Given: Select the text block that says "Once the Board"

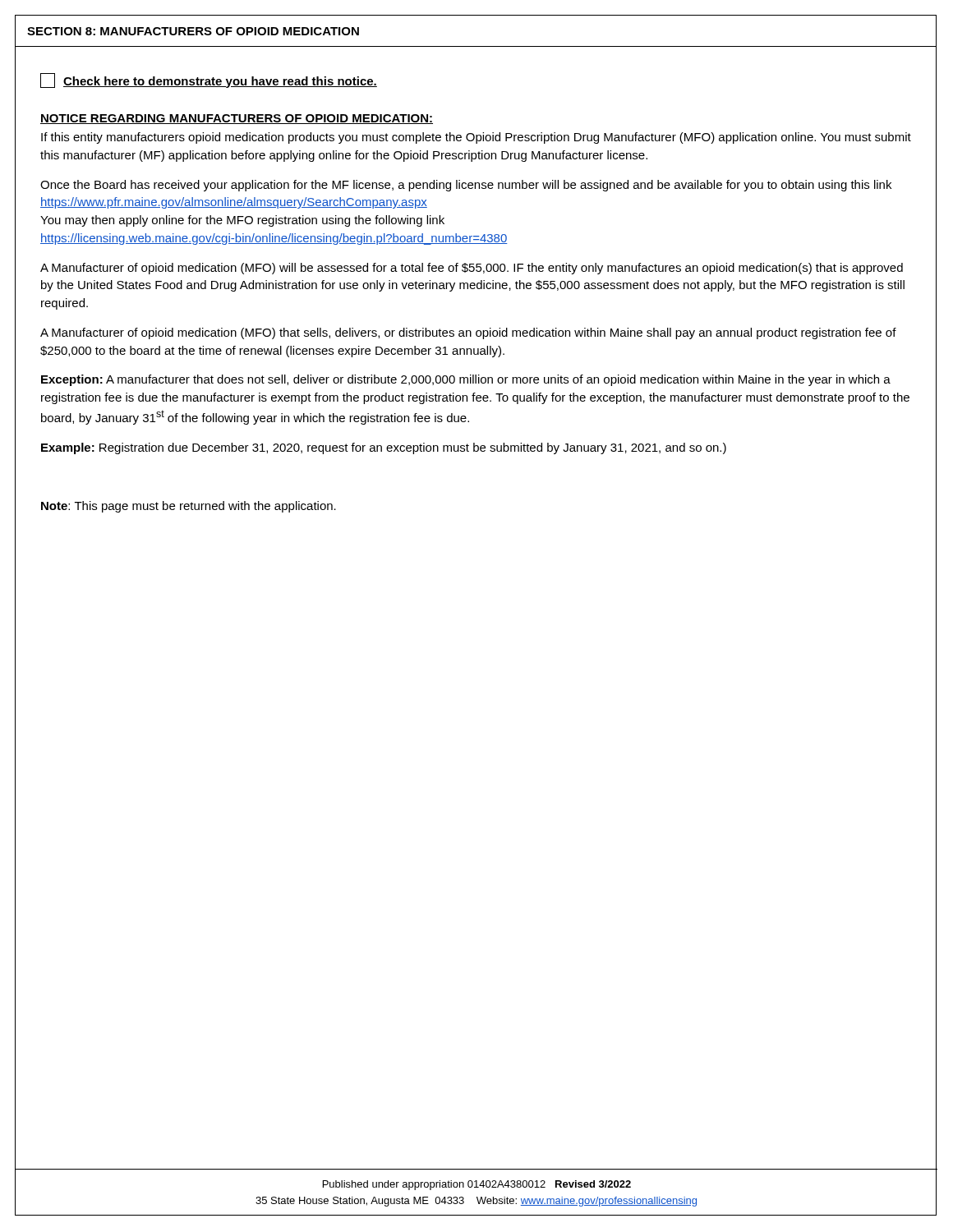Looking at the screenshot, I should click(466, 186).
